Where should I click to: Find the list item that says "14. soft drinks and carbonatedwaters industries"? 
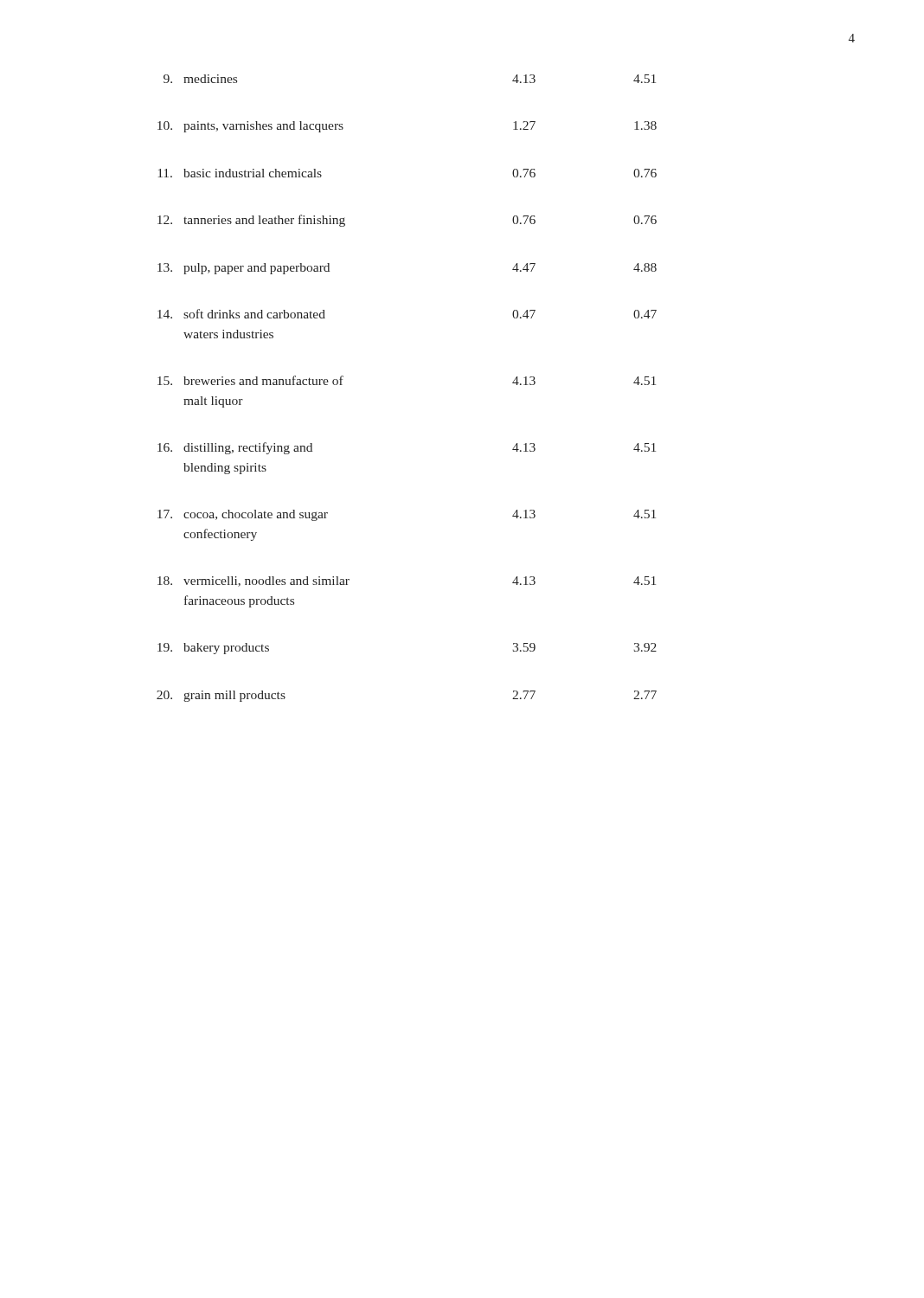[x=253, y=313]
